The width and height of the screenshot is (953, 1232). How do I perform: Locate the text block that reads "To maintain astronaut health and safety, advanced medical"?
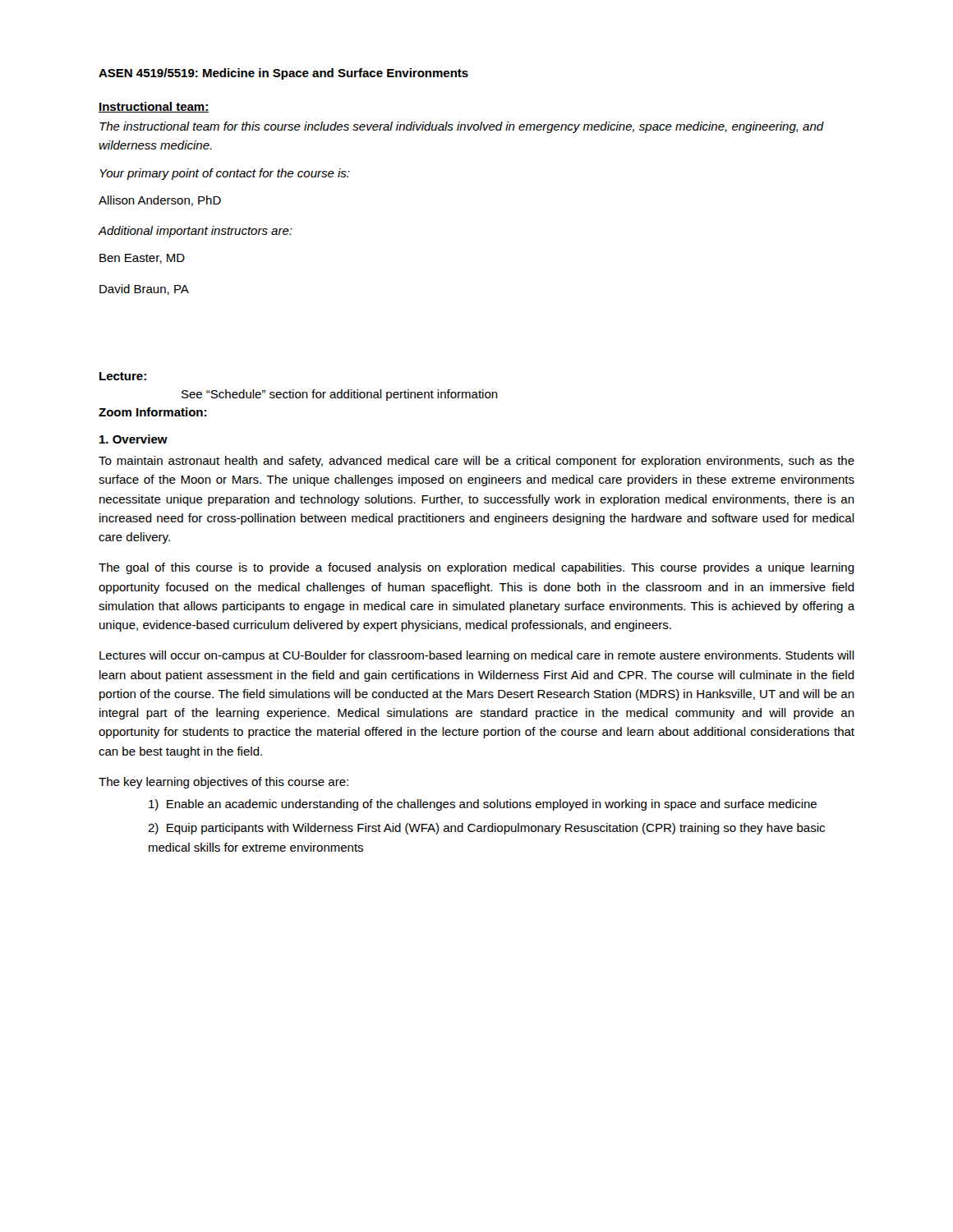click(x=476, y=499)
